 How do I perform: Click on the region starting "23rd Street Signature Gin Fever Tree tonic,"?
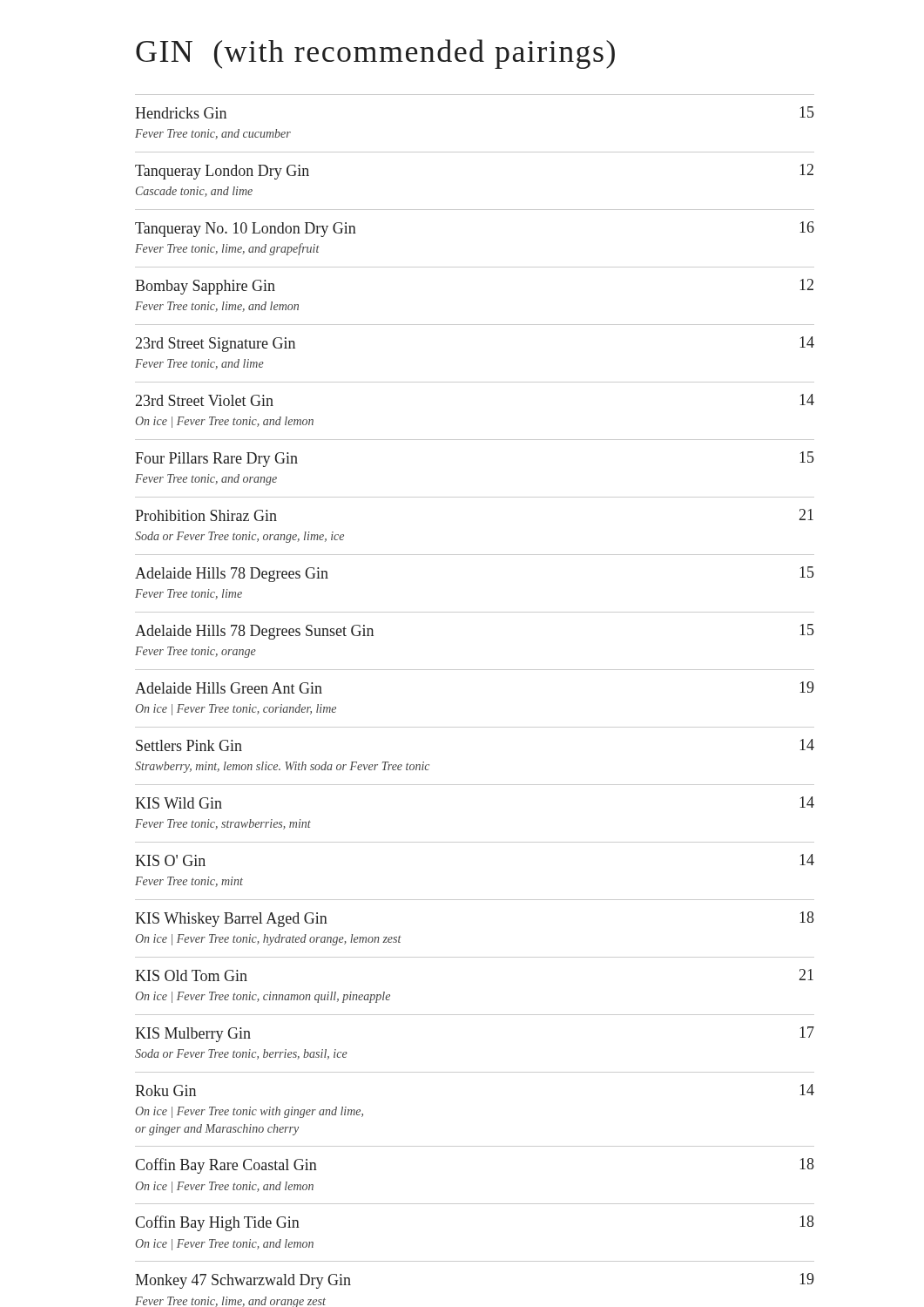(213, 344)
